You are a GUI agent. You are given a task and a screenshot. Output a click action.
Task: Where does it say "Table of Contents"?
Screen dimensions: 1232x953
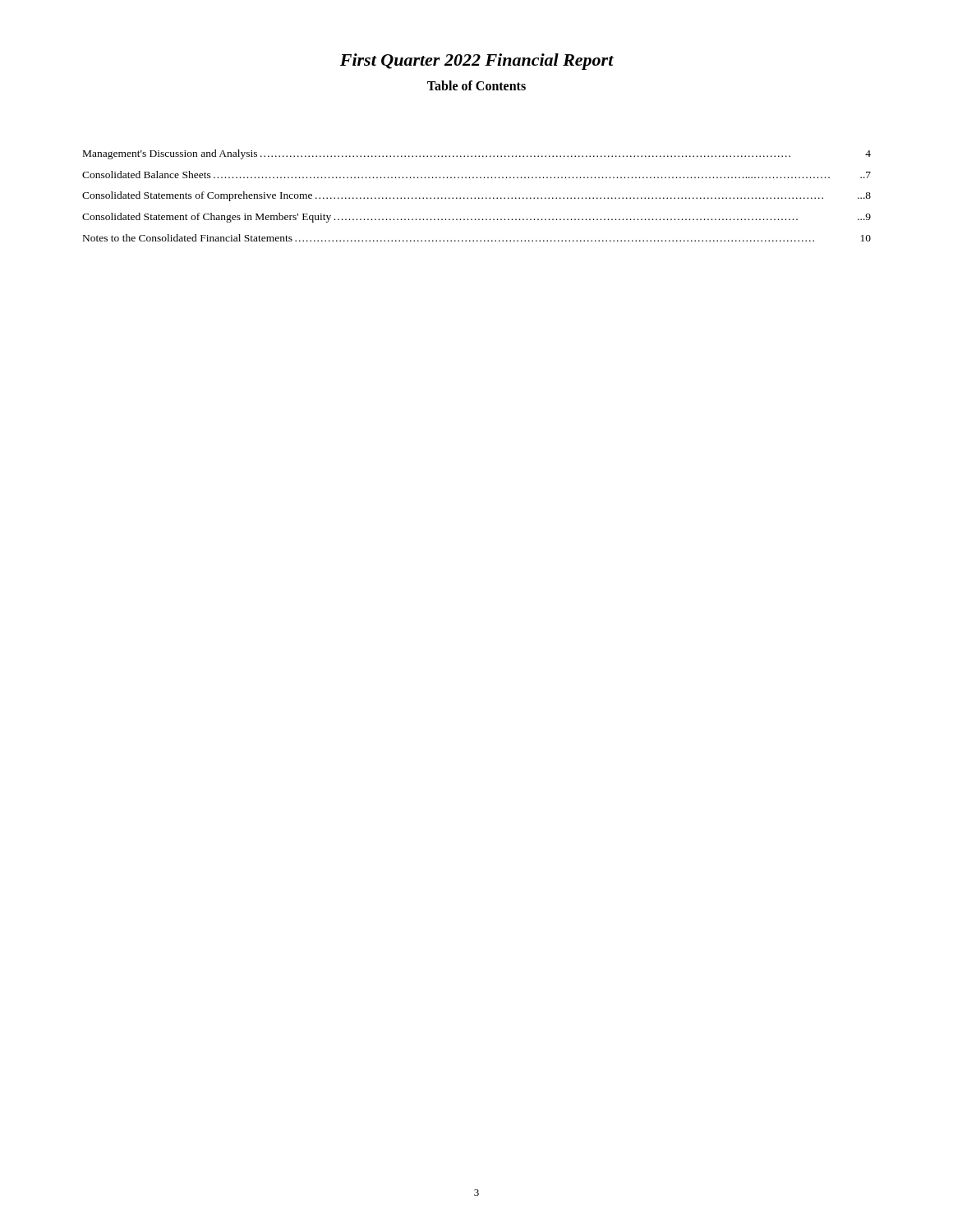click(476, 86)
